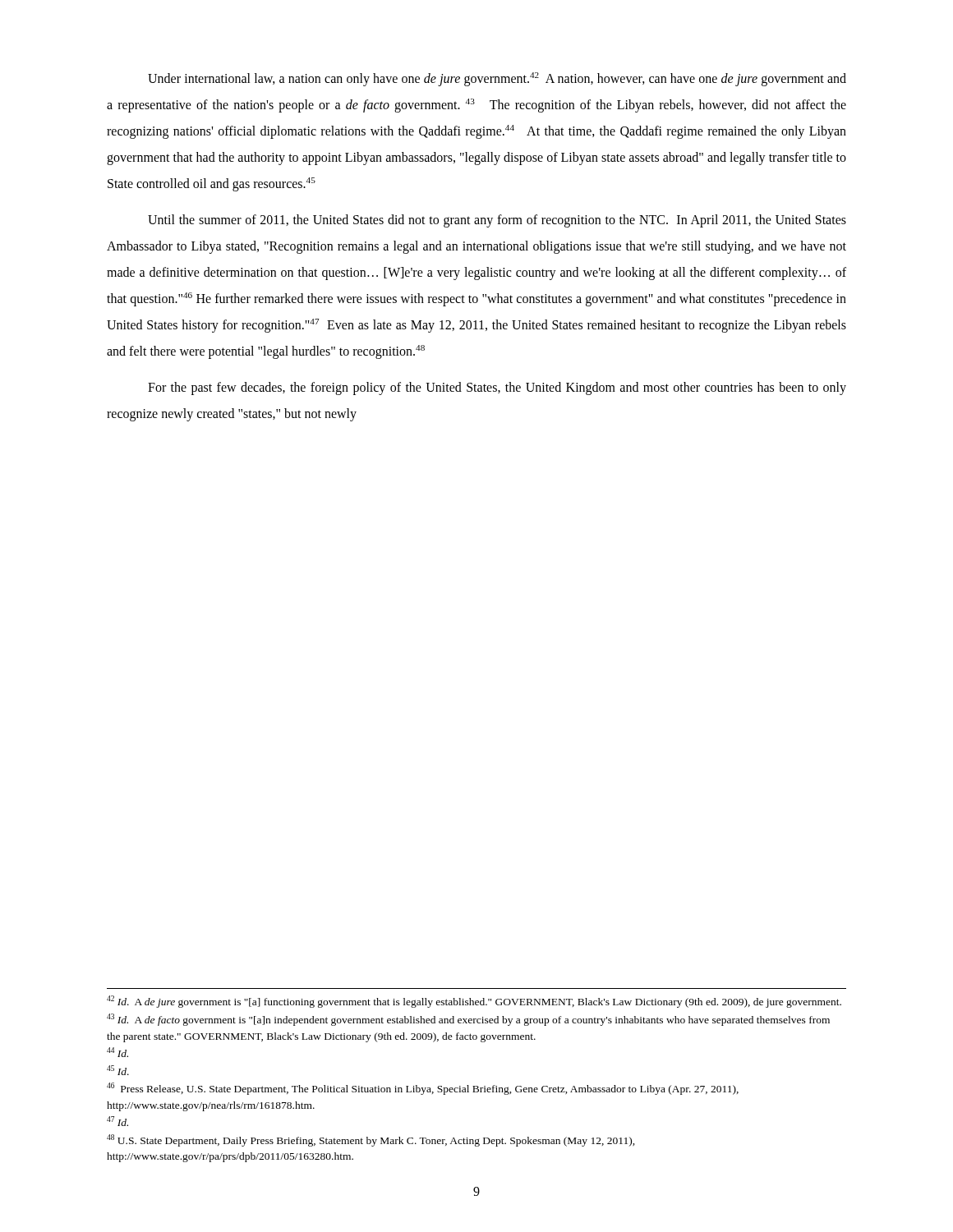Click on the region starting "42 Id. A"

pyautogui.click(x=474, y=1001)
